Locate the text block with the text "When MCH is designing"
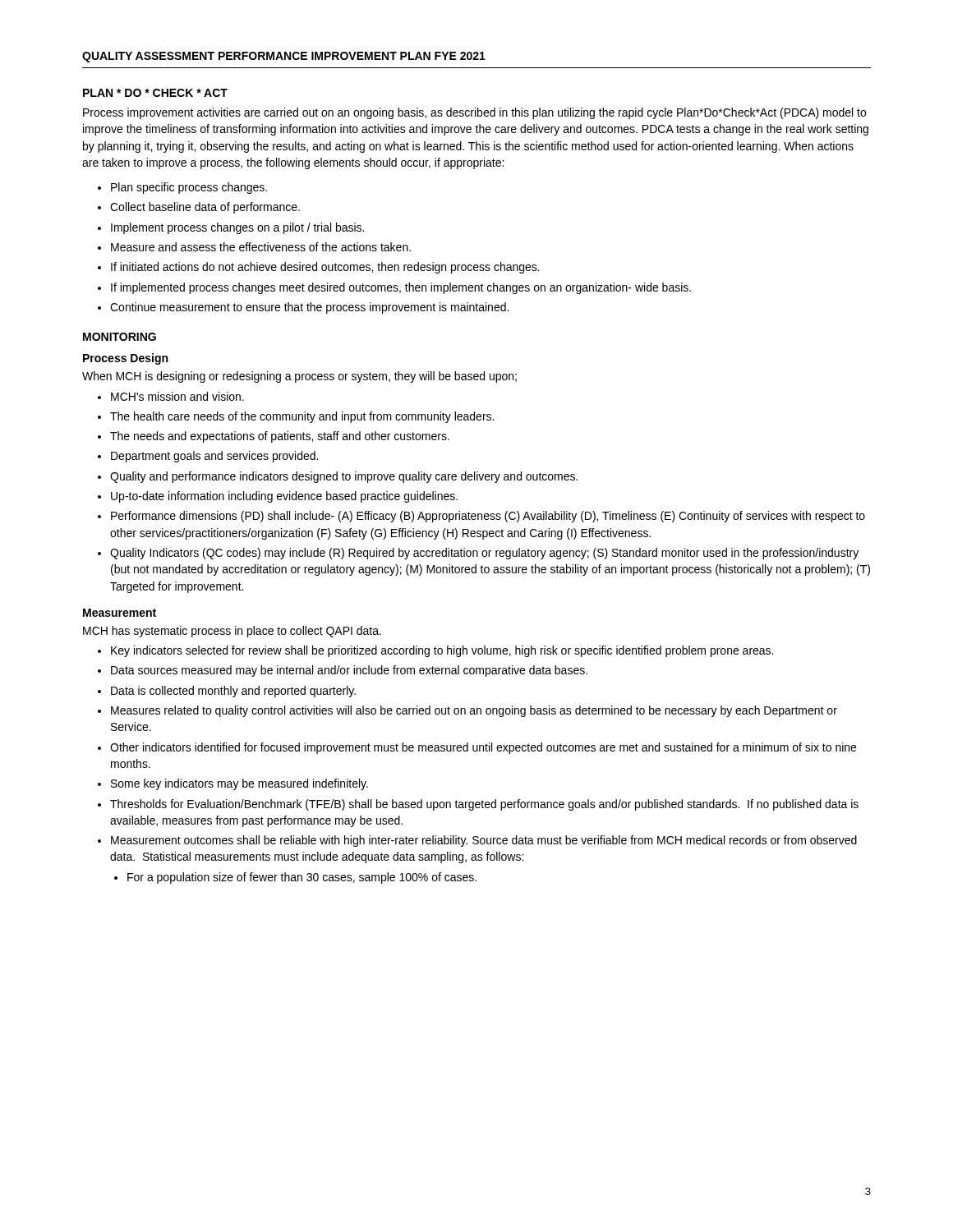Screen dimensions: 1232x953 (x=300, y=376)
